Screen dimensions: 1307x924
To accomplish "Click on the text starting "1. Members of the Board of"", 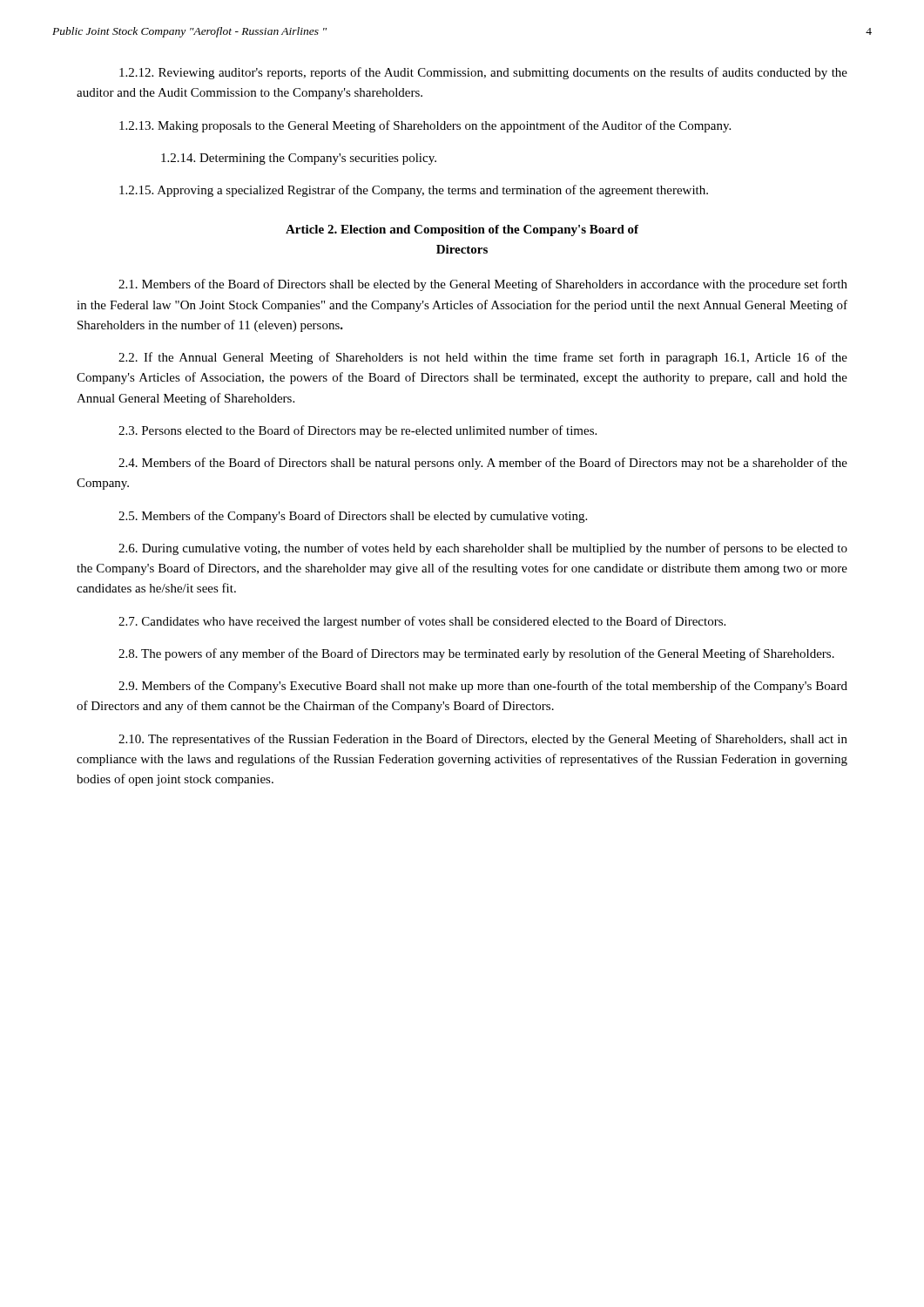I will (462, 305).
